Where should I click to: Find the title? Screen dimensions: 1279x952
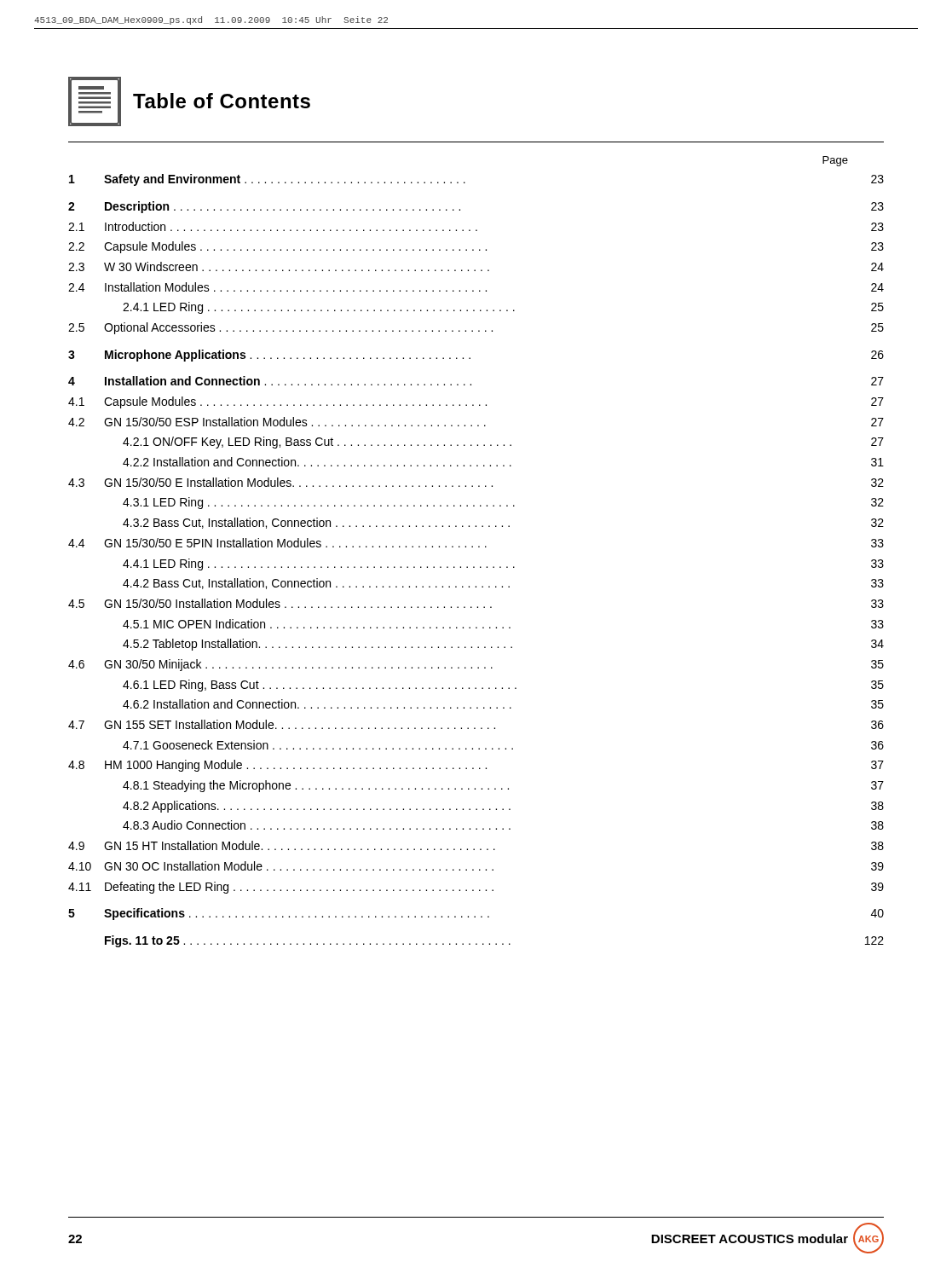[x=190, y=101]
